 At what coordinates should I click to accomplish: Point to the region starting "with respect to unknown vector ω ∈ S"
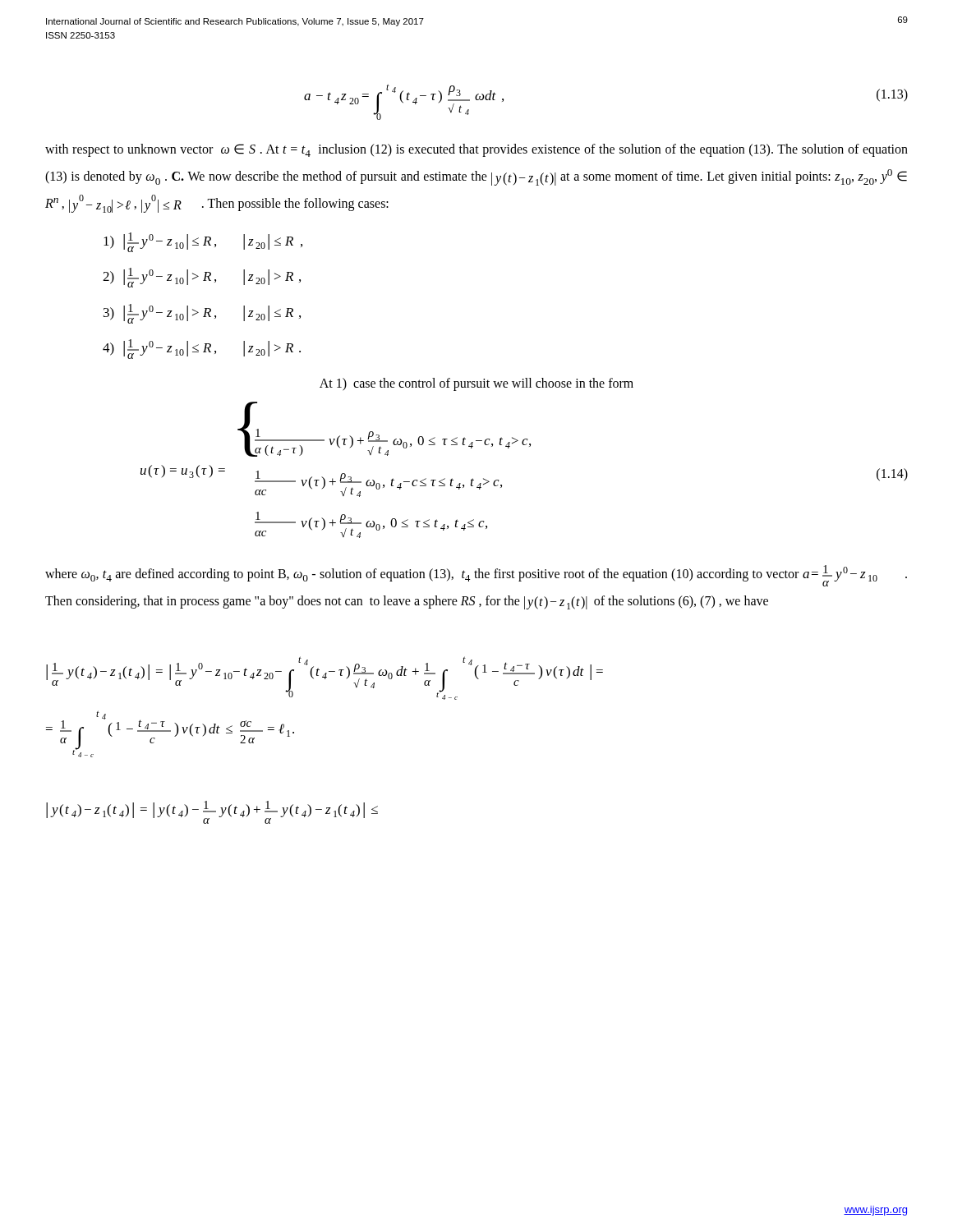pyautogui.click(x=476, y=178)
